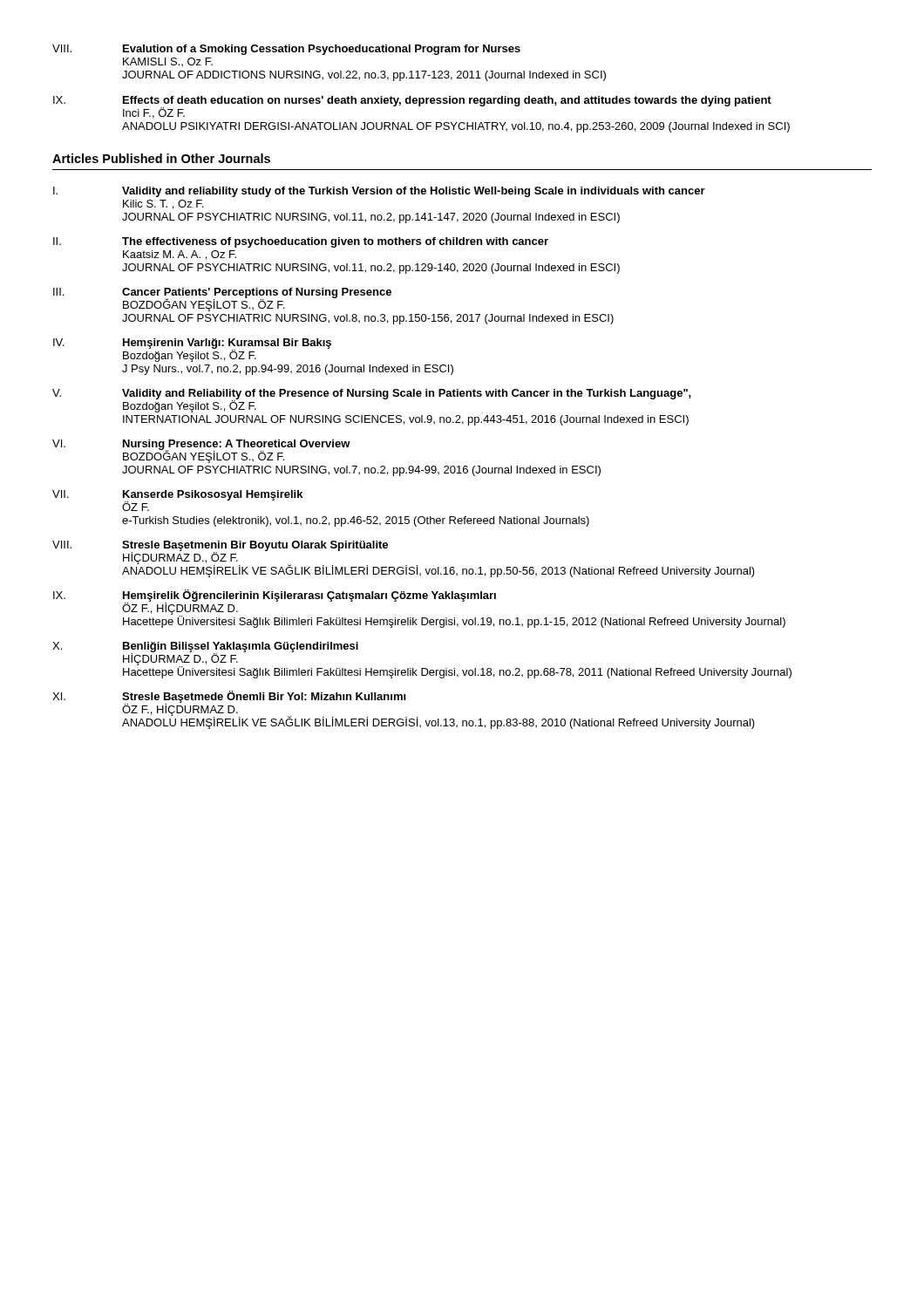Find the list item that says "VIII. Evalution of a Smoking Cessation Psychoeducational"
Screen dimensions: 1308x924
pyautogui.click(x=462, y=61)
